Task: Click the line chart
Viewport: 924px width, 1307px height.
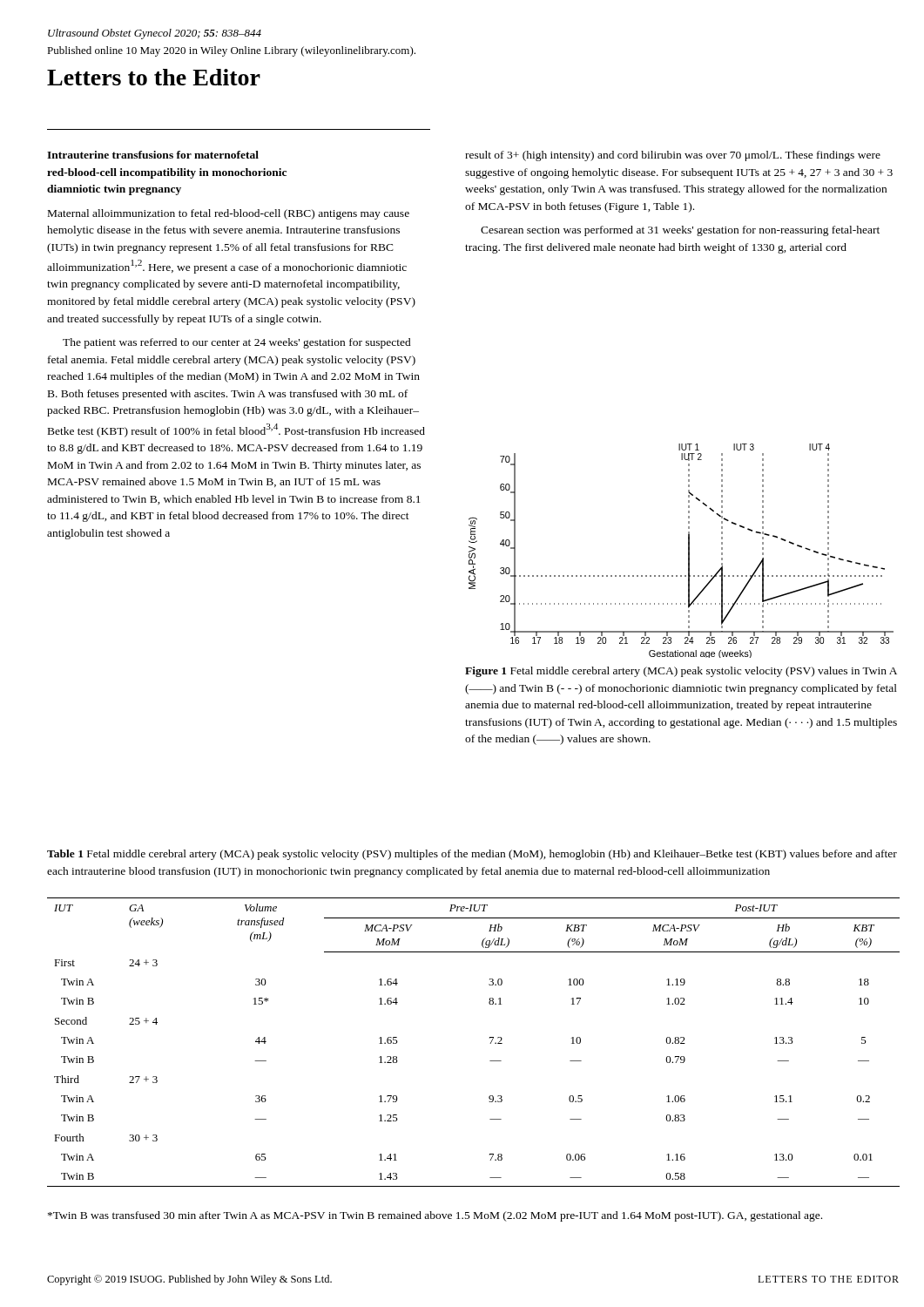Action: pyautogui.click(x=682, y=549)
